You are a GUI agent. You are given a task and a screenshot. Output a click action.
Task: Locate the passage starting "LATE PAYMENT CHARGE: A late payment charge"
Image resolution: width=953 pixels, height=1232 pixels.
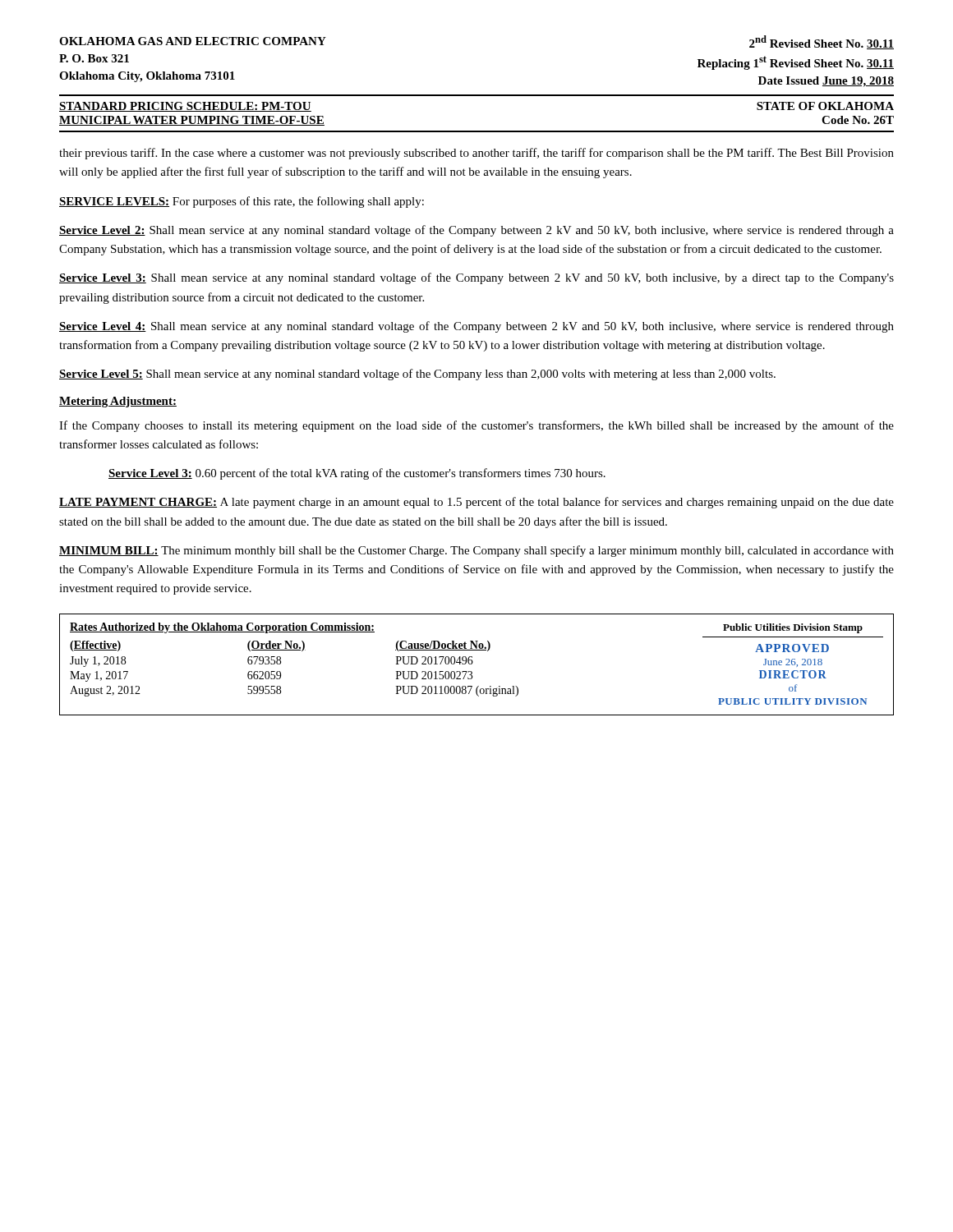pos(476,512)
